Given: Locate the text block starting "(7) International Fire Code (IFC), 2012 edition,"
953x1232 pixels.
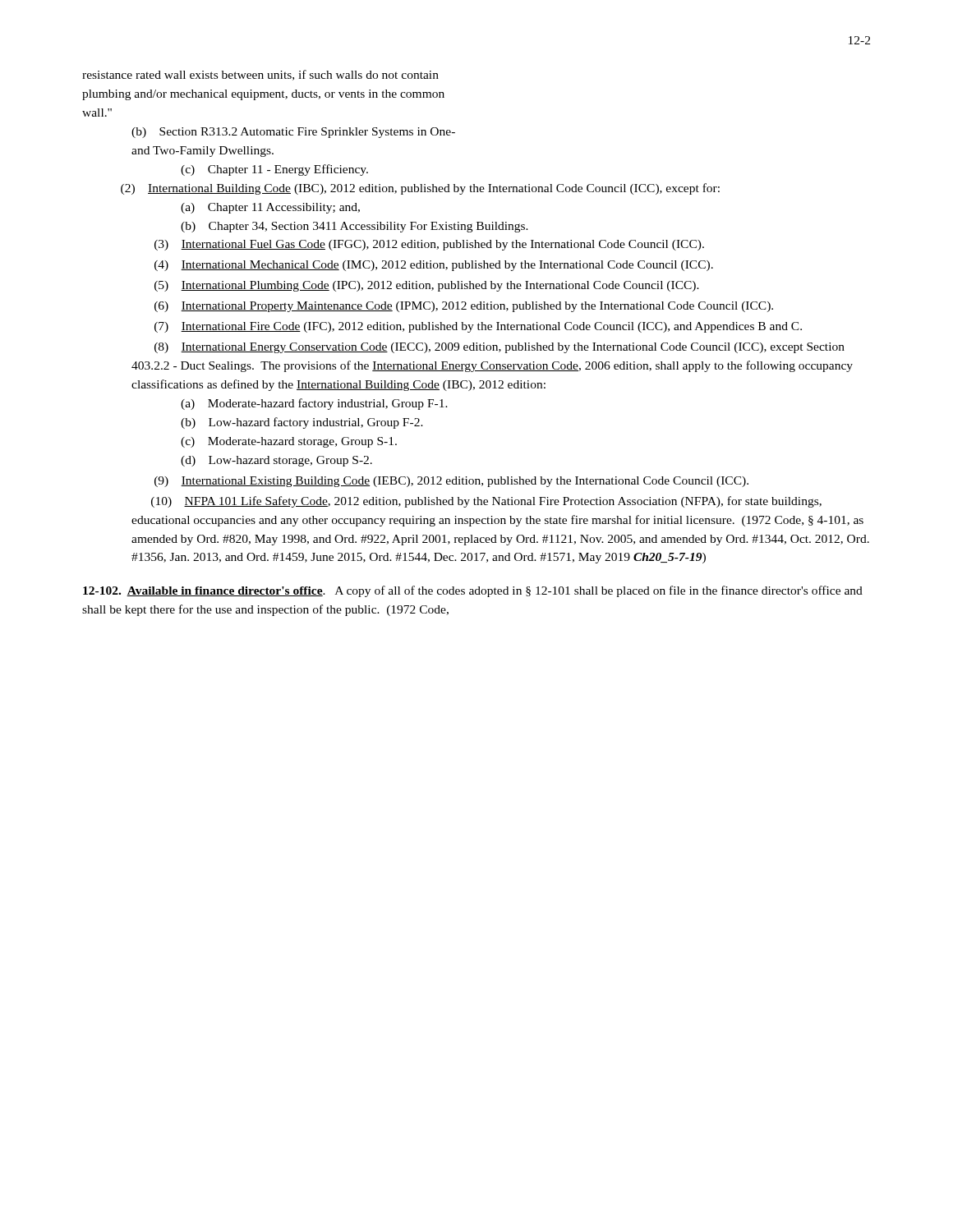Looking at the screenshot, I should tap(467, 326).
